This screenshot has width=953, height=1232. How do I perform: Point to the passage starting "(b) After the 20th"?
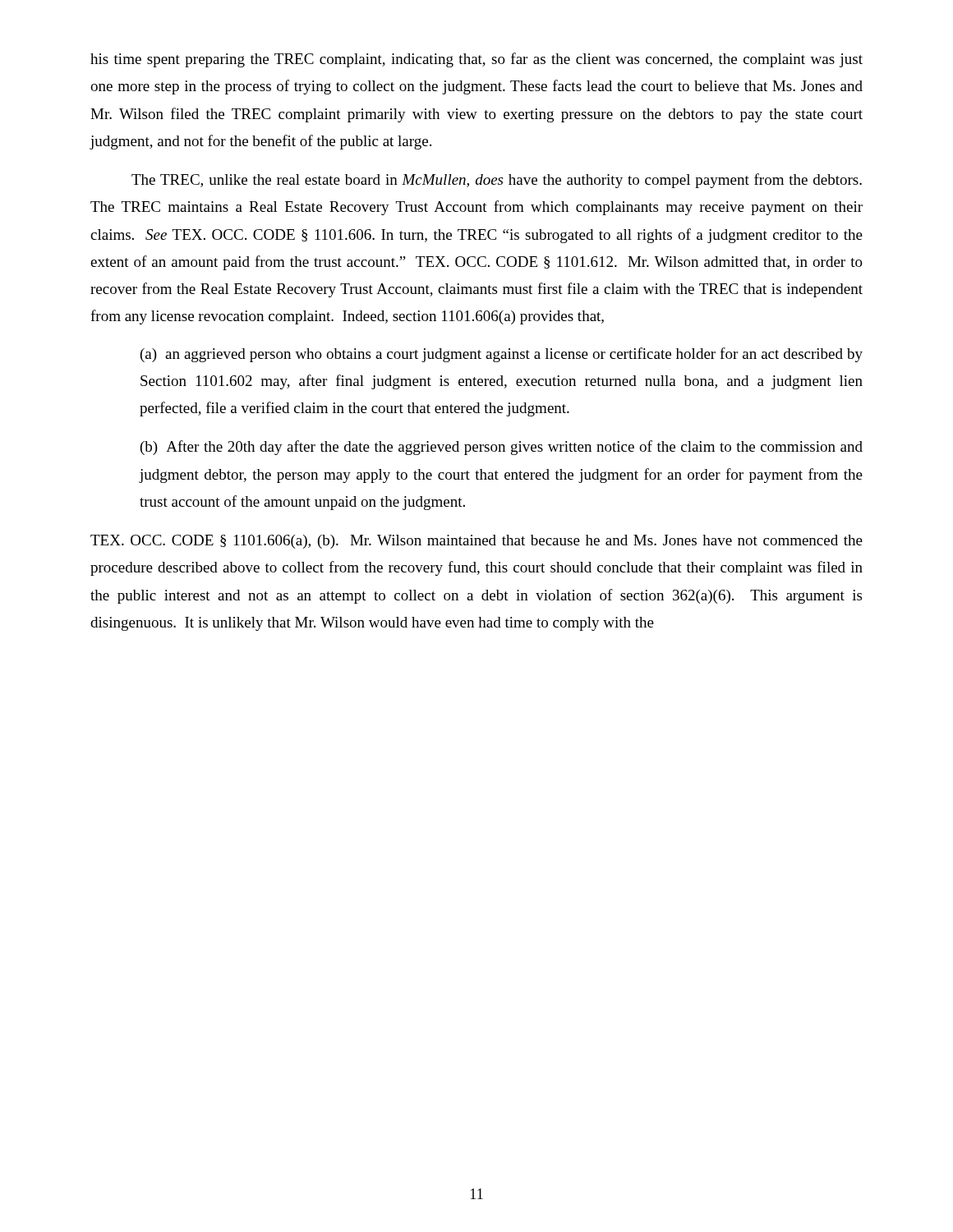pyautogui.click(x=501, y=474)
